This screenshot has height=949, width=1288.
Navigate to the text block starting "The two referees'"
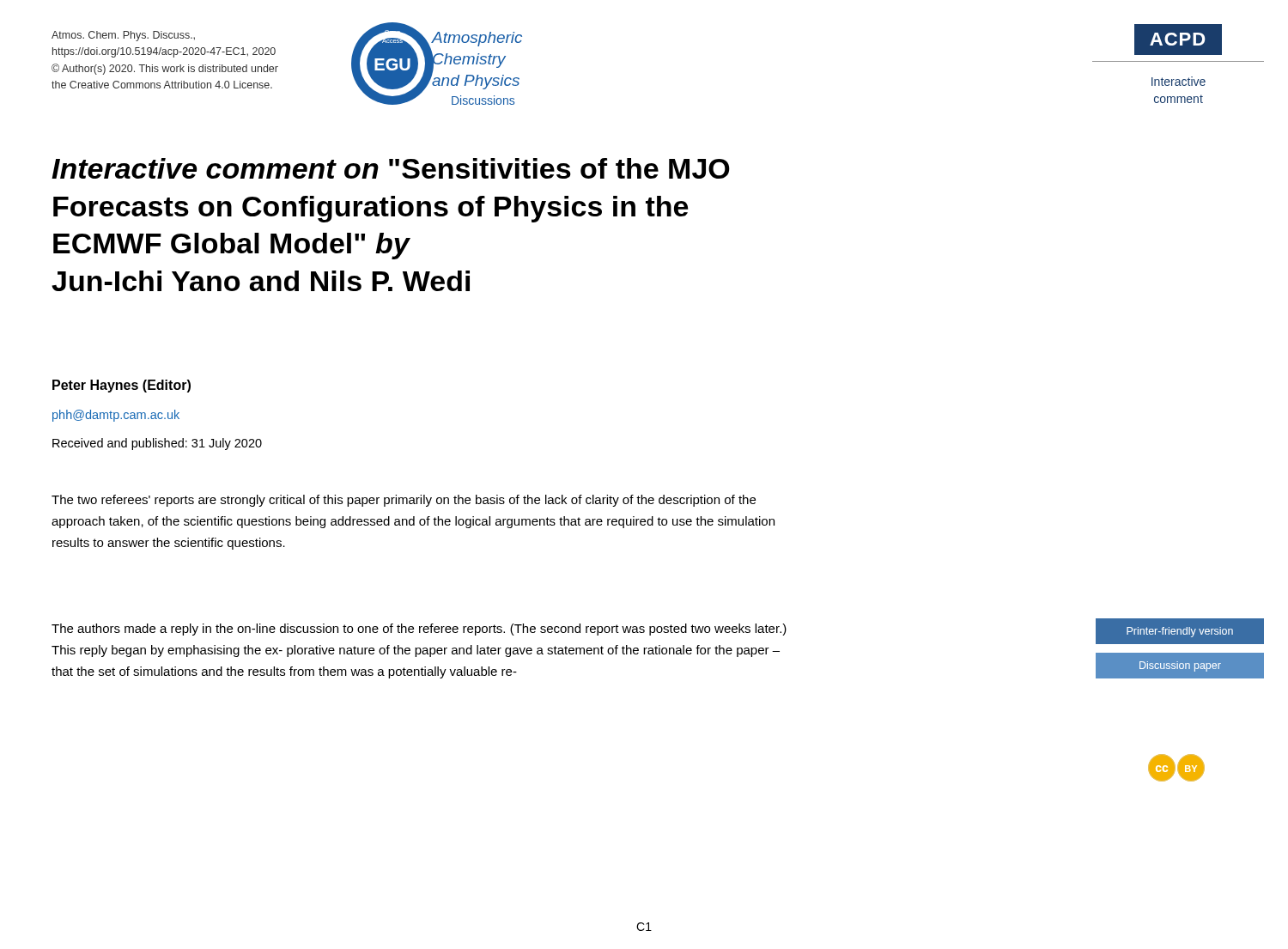tap(413, 521)
